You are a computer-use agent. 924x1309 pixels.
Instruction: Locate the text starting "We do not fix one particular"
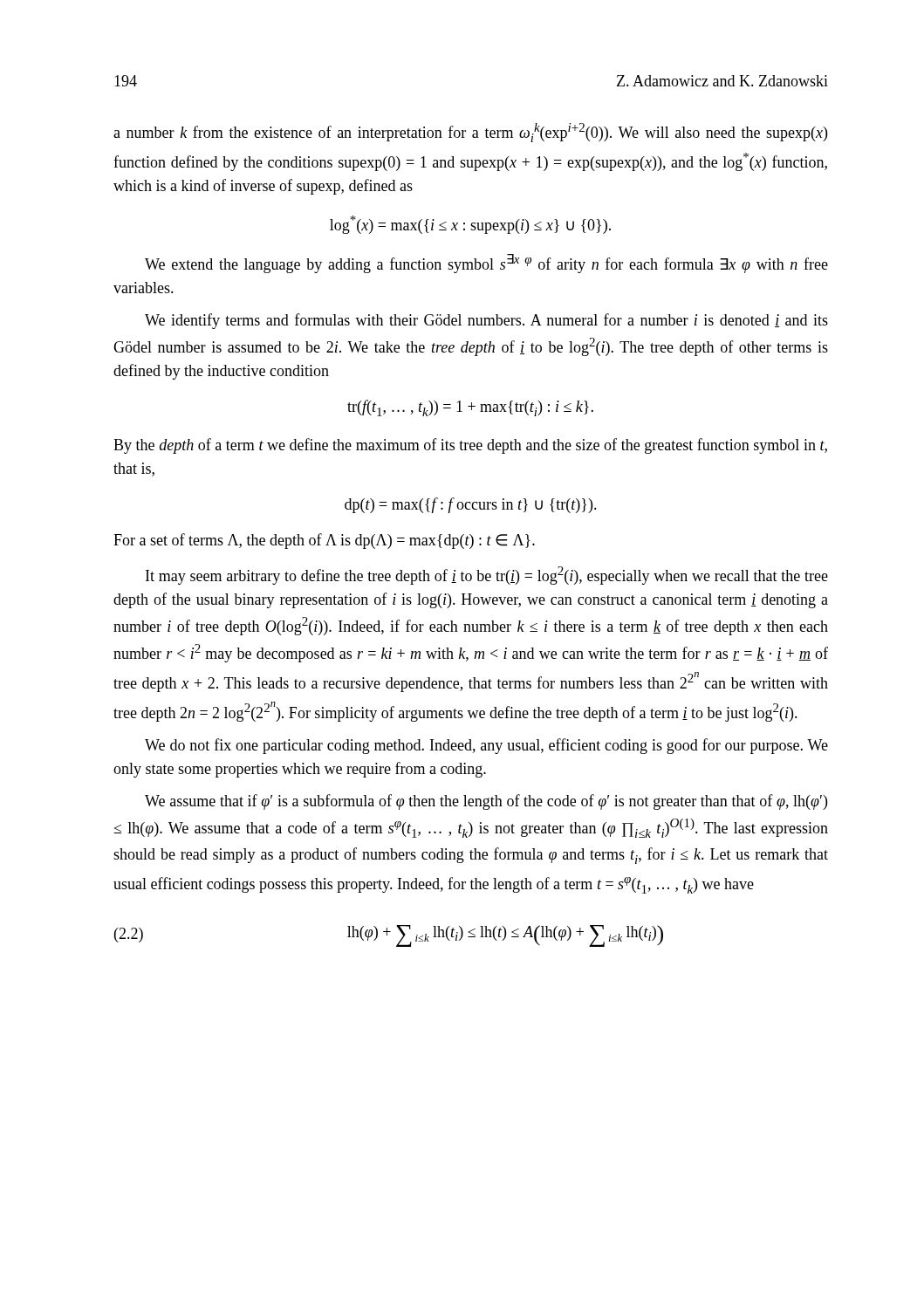[x=471, y=758]
